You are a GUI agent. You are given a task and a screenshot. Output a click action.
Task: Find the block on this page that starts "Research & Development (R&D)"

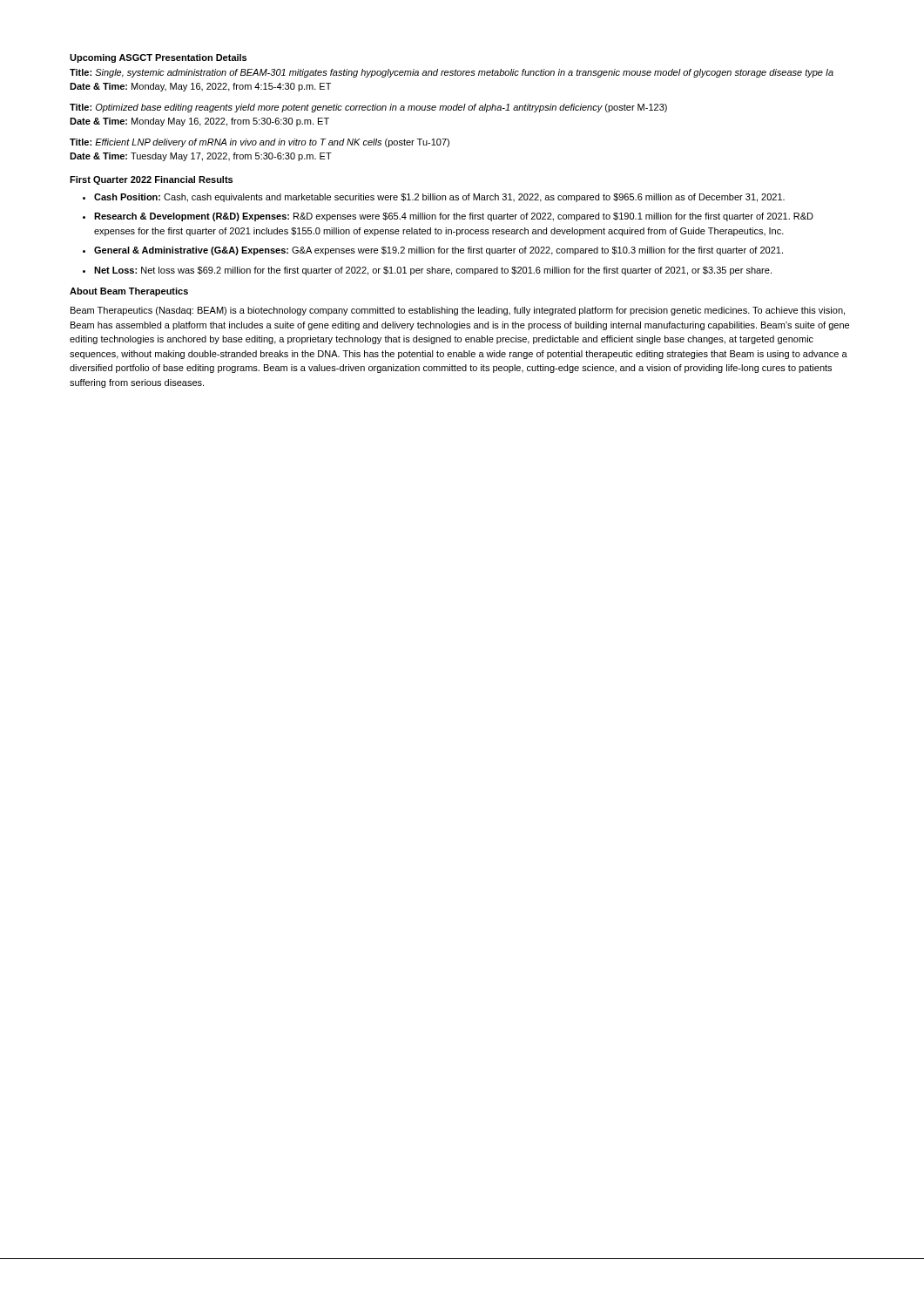point(454,223)
